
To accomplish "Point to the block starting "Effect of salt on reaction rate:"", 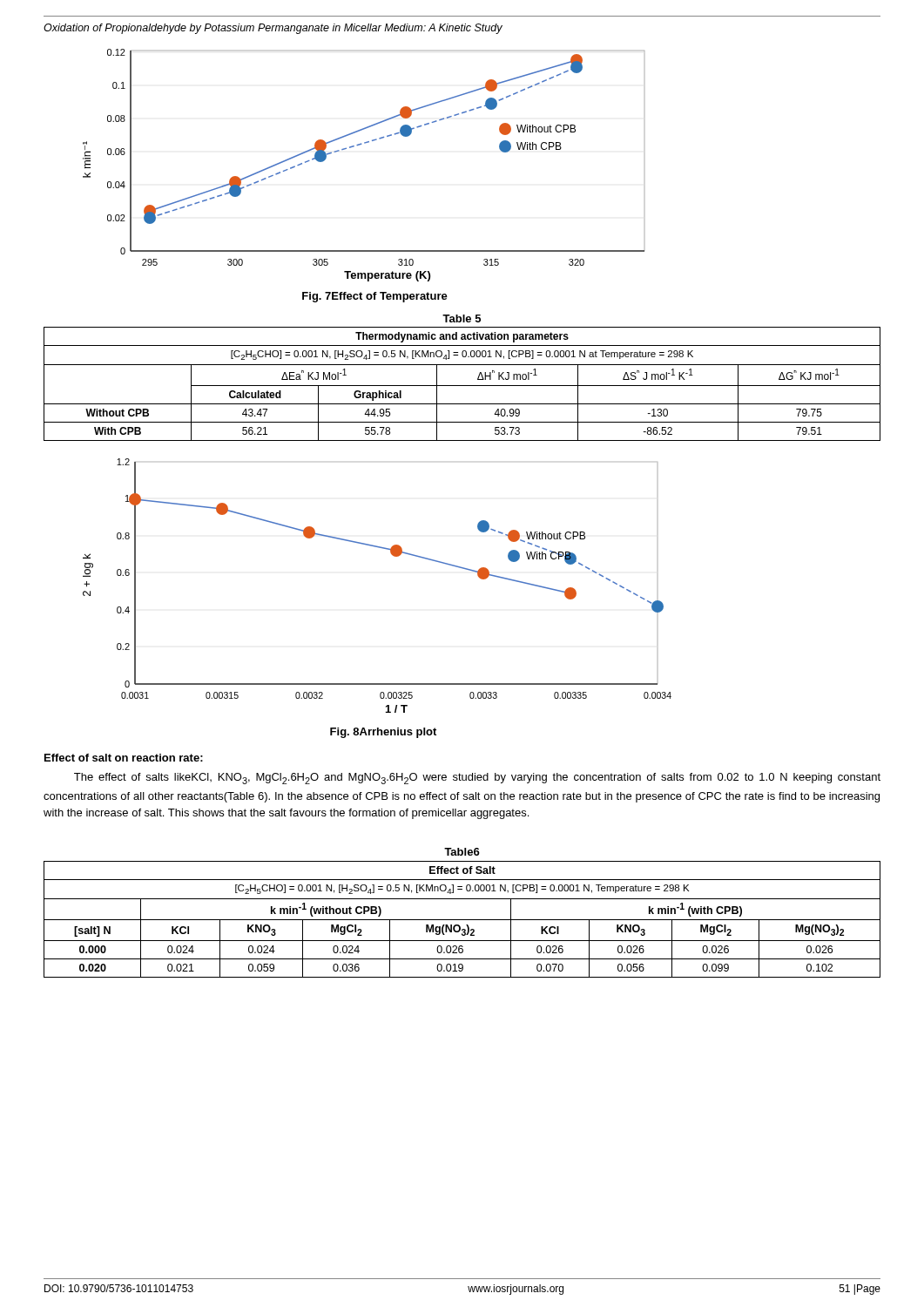I will (x=123, y=758).
